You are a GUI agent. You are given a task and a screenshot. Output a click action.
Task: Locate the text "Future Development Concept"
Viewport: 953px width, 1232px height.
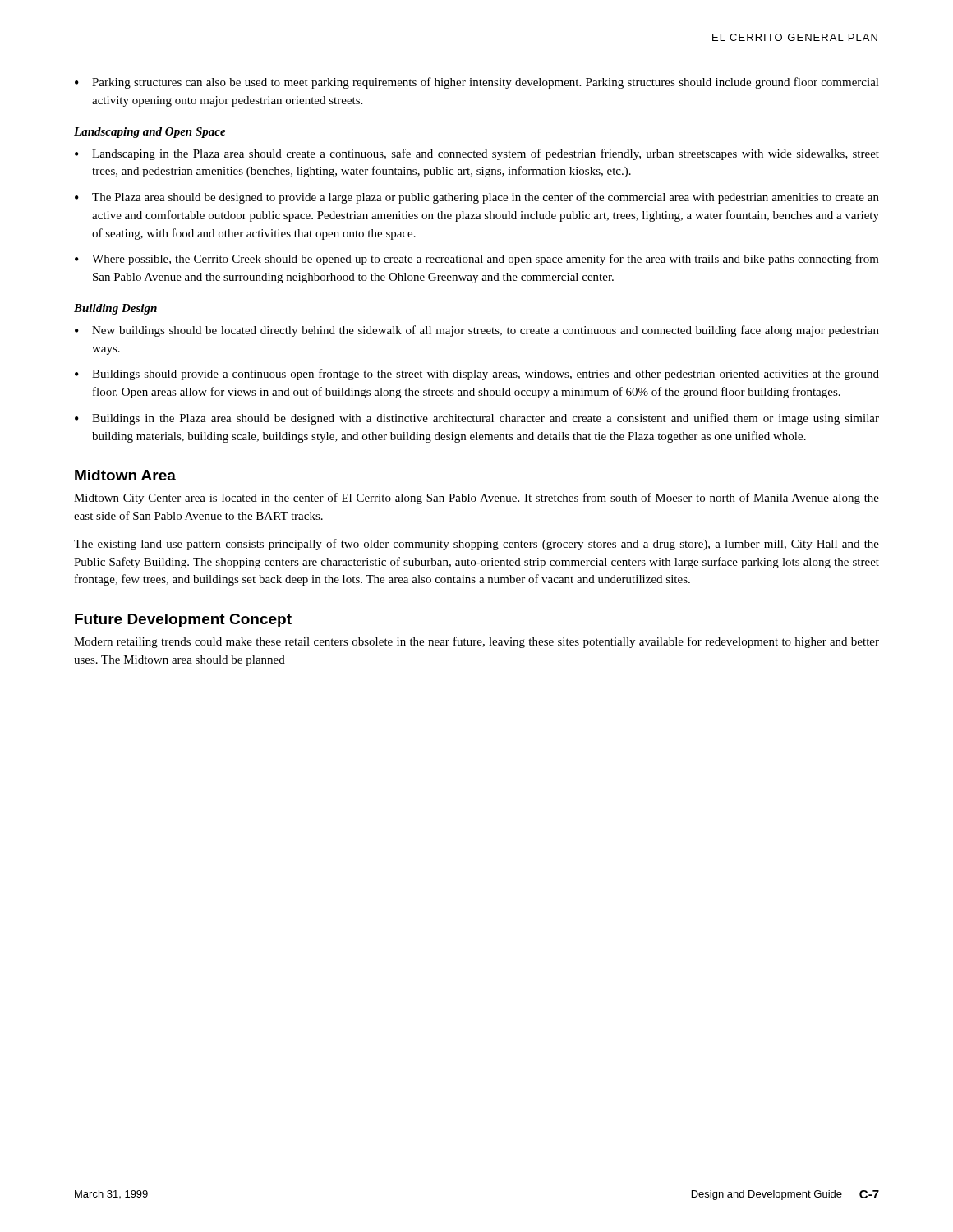pyautogui.click(x=183, y=619)
